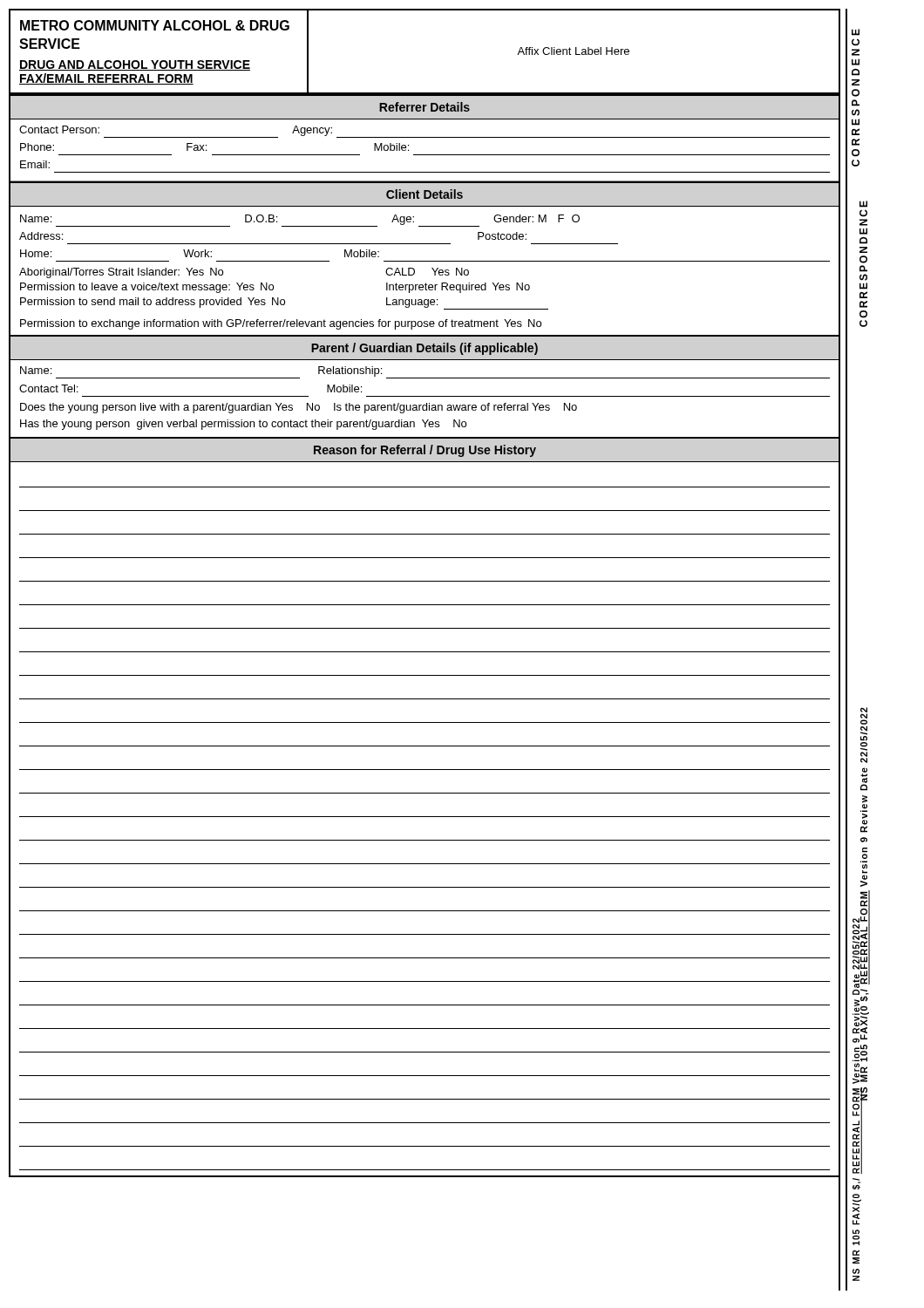Find the block on this page that starts "Aboriginal/Torres Strait Islander: Yes"
The width and height of the screenshot is (924, 1308).
(425, 288)
